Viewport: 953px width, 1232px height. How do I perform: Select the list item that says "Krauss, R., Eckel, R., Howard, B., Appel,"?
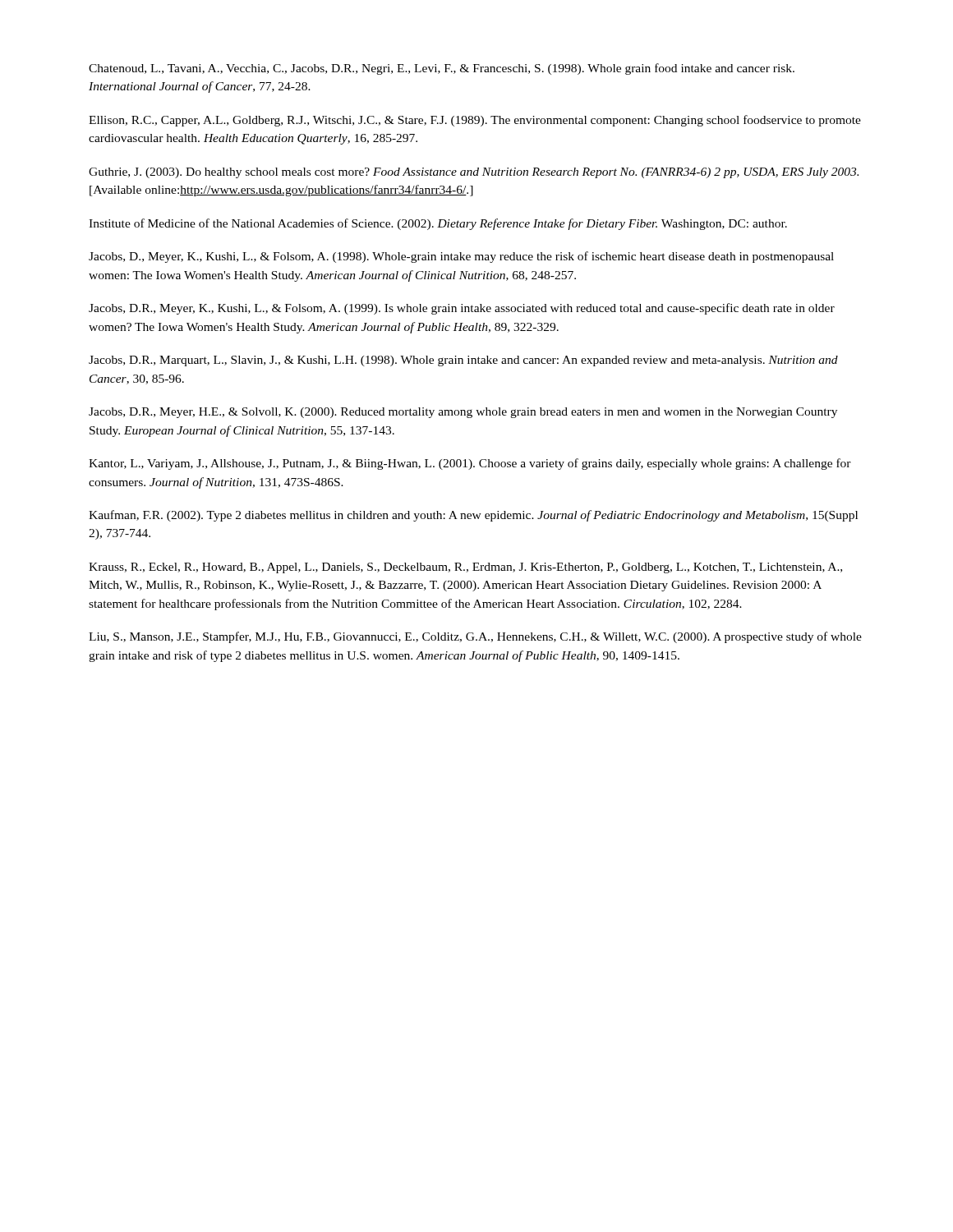[x=466, y=585]
